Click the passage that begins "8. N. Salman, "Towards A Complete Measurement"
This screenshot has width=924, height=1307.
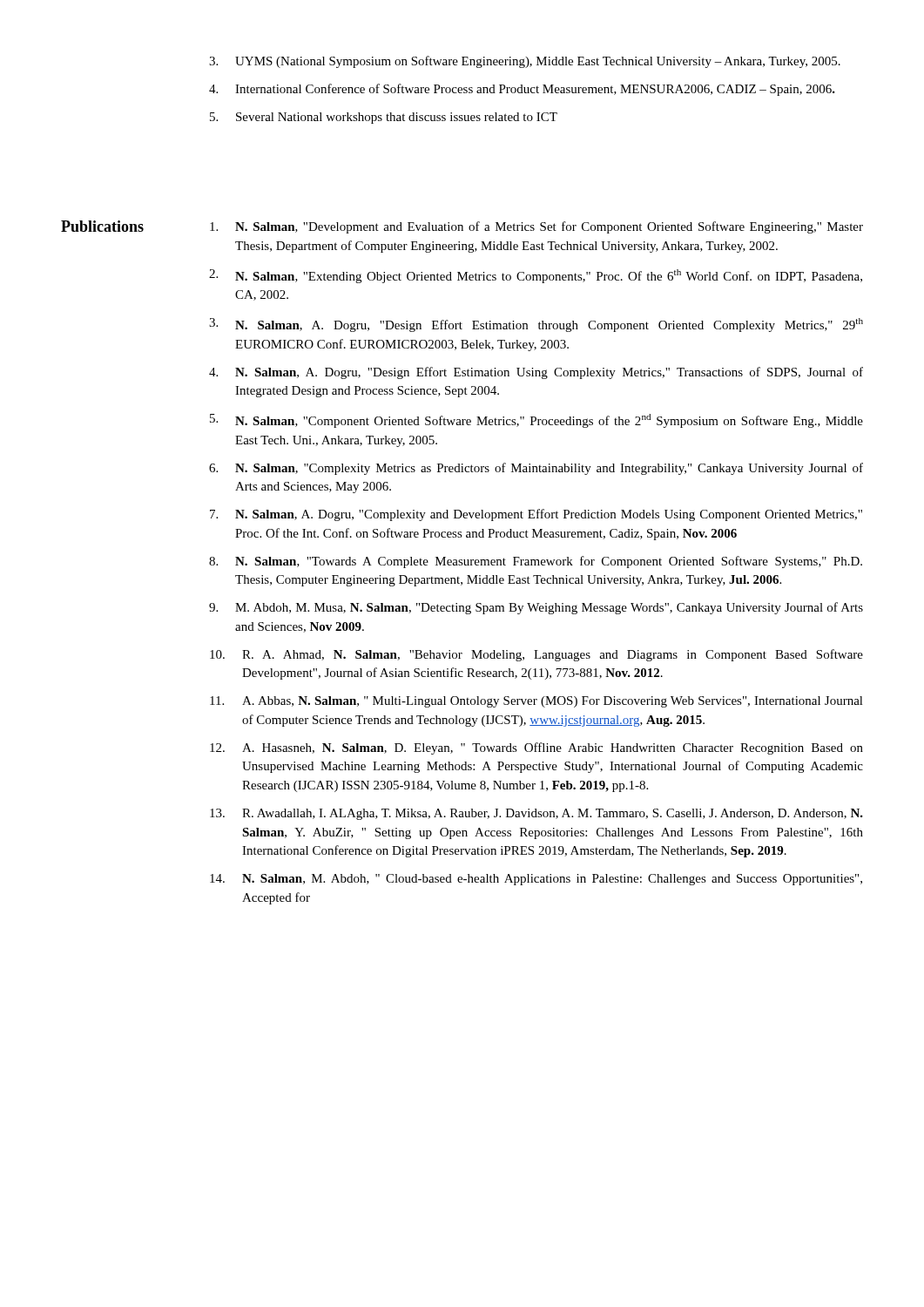[x=536, y=571]
